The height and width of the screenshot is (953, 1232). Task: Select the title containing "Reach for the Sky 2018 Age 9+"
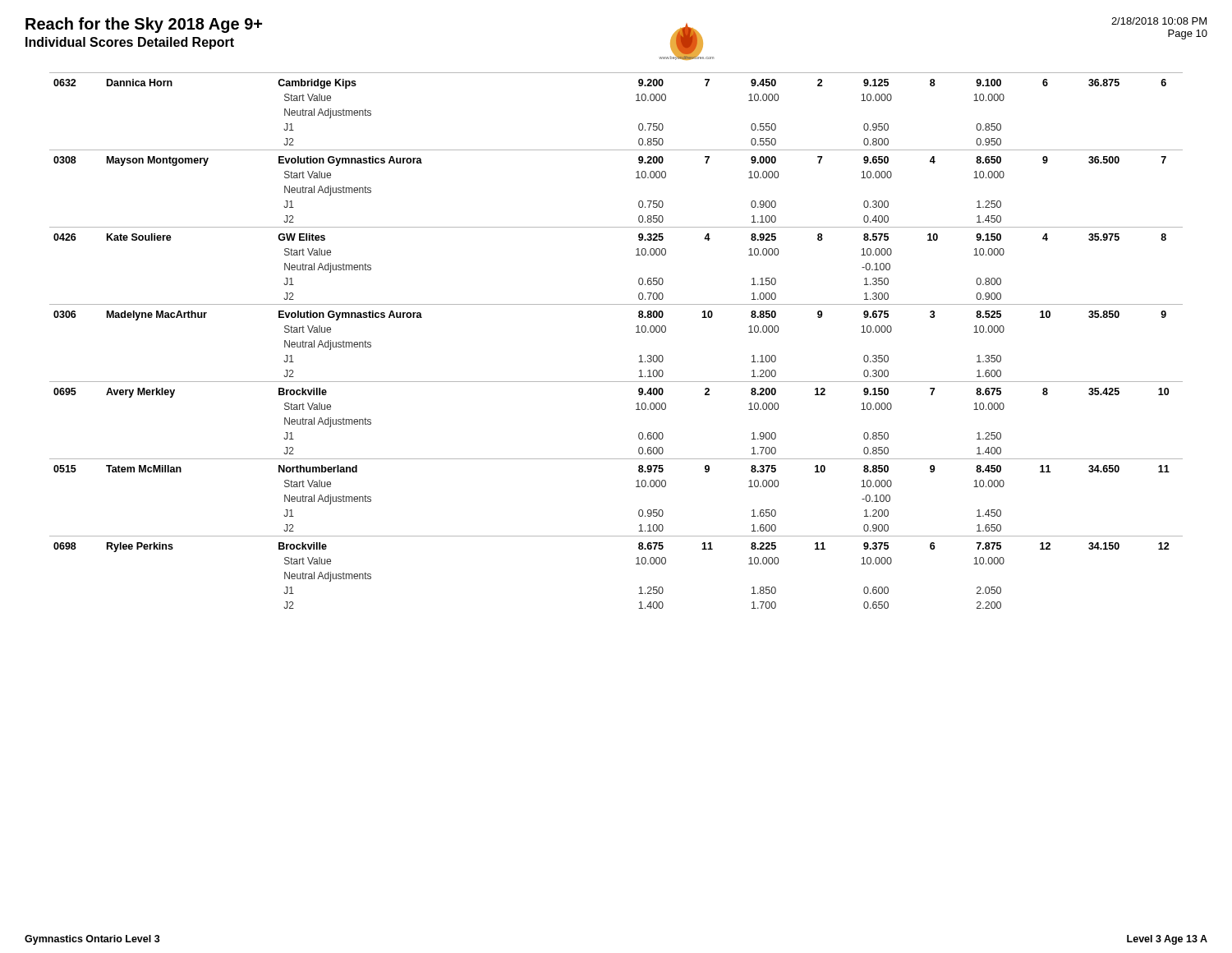click(x=144, y=32)
